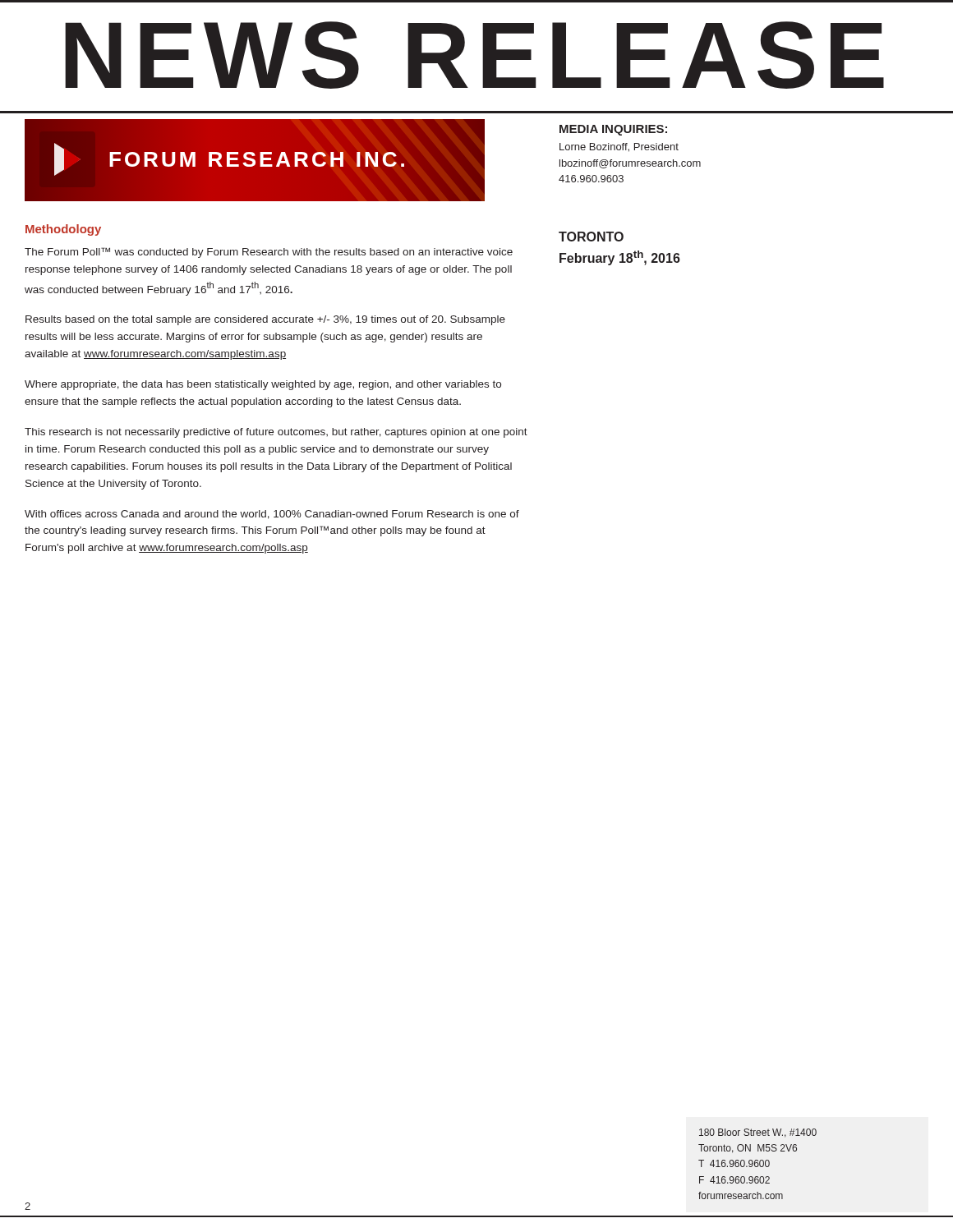Find the block on this page that starts "This research is not necessarily predictive"
This screenshot has height=1232, width=953.
click(276, 457)
